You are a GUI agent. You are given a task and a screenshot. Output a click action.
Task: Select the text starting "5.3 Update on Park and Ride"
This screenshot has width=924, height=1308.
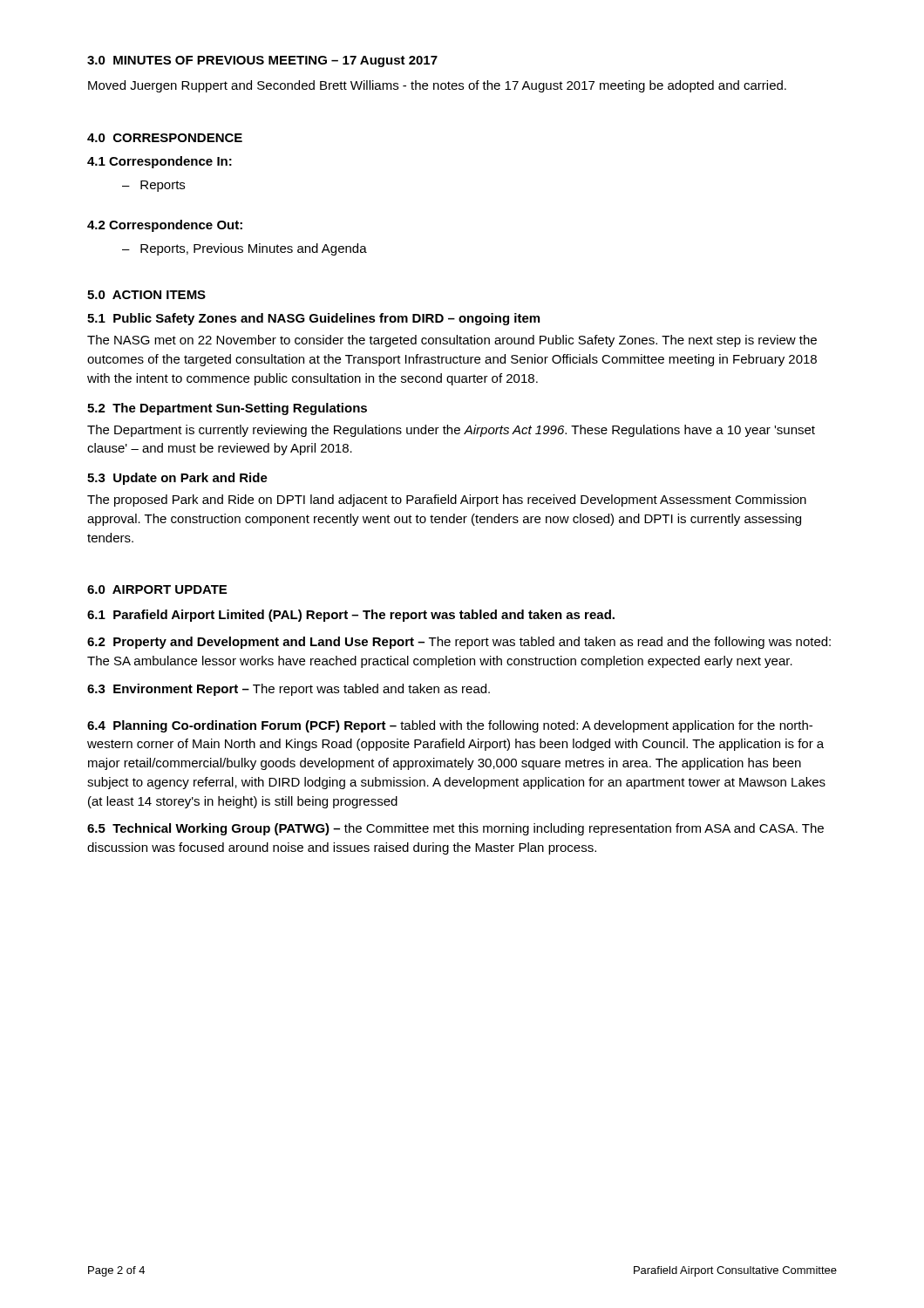(x=177, y=477)
